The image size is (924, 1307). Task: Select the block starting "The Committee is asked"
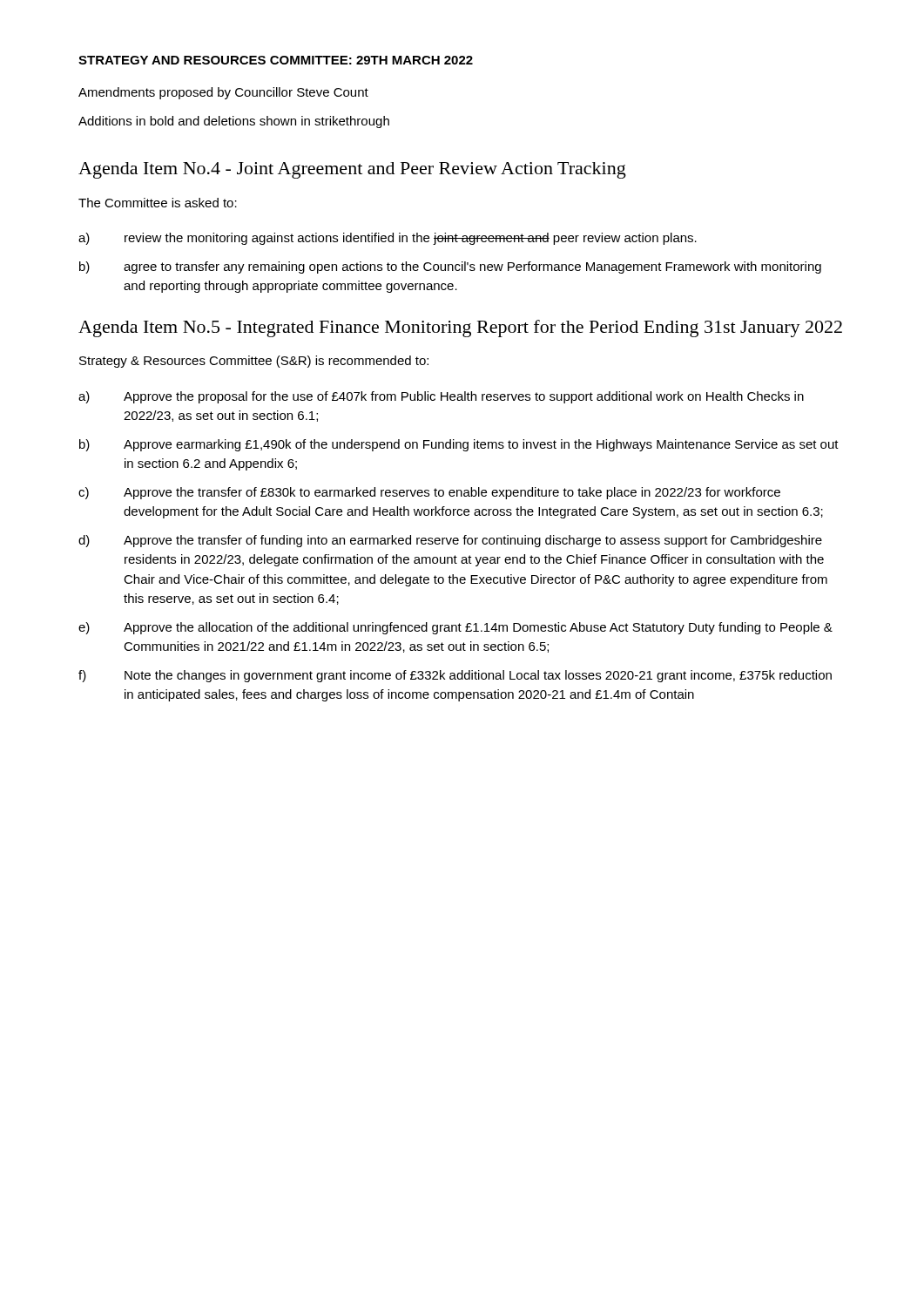click(158, 202)
